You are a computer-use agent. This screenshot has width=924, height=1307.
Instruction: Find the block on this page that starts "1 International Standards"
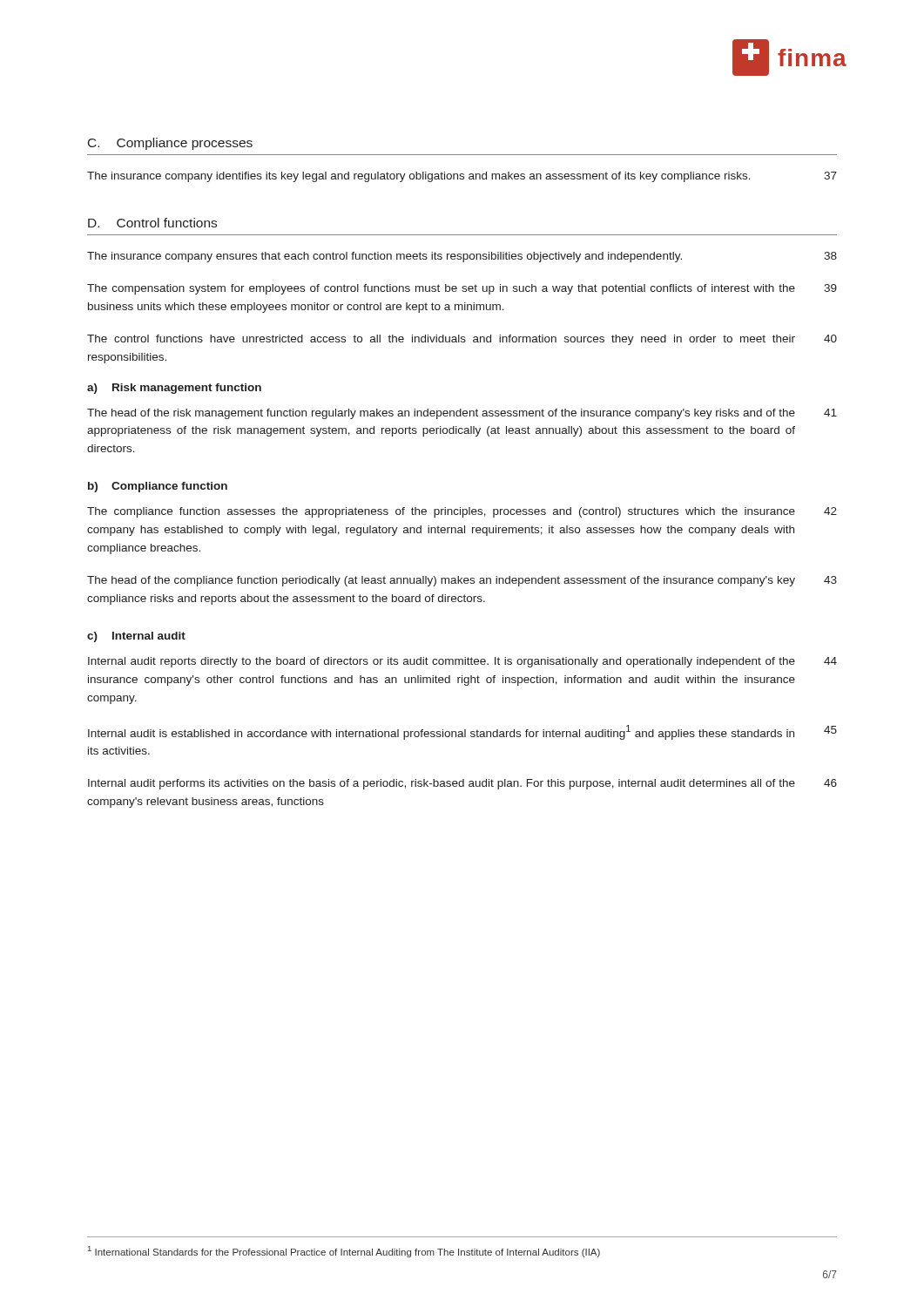pyautogui.click(x=344, y=1250)
